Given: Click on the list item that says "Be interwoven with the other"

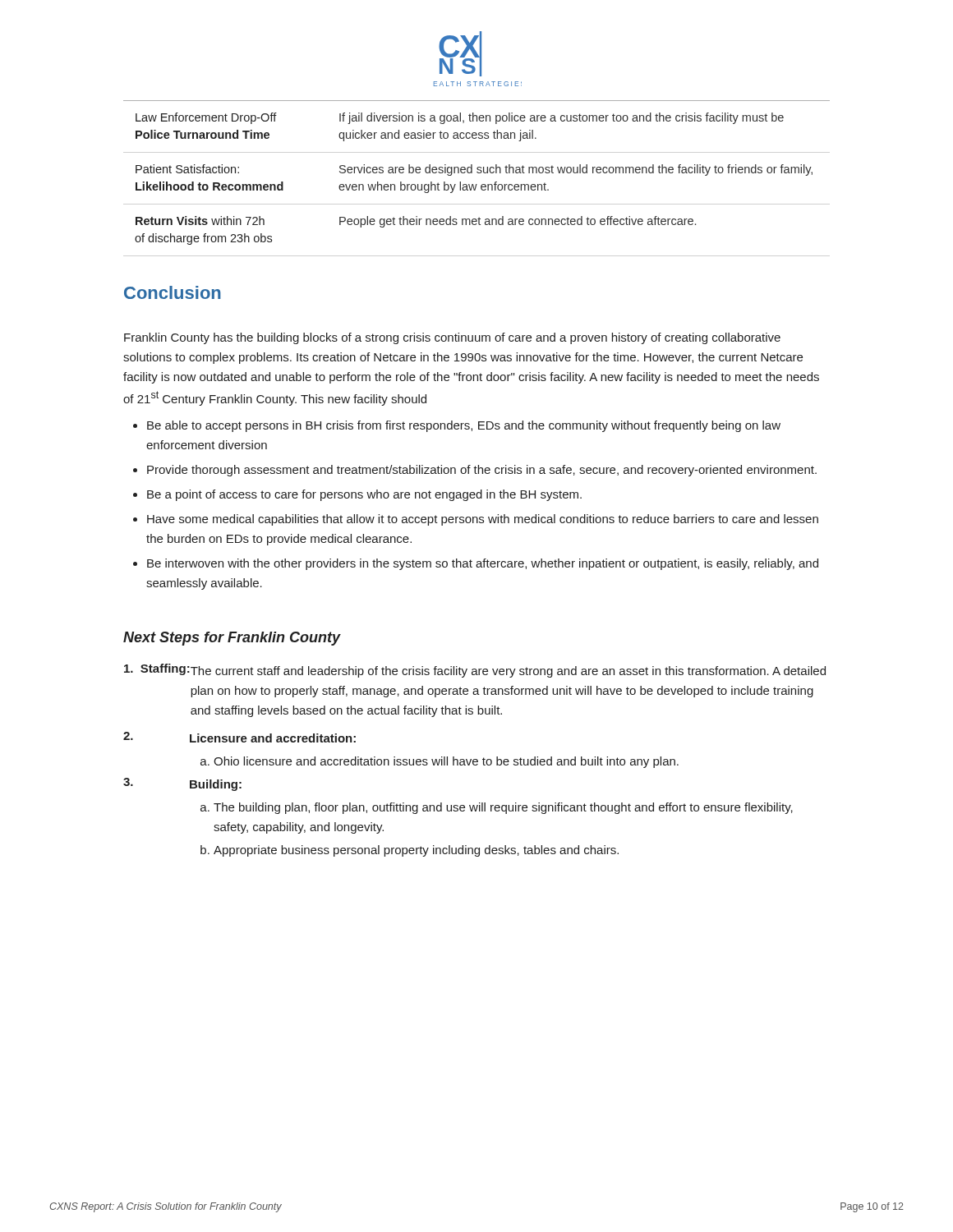Looking at the screenshot, I should coord(483,573).
